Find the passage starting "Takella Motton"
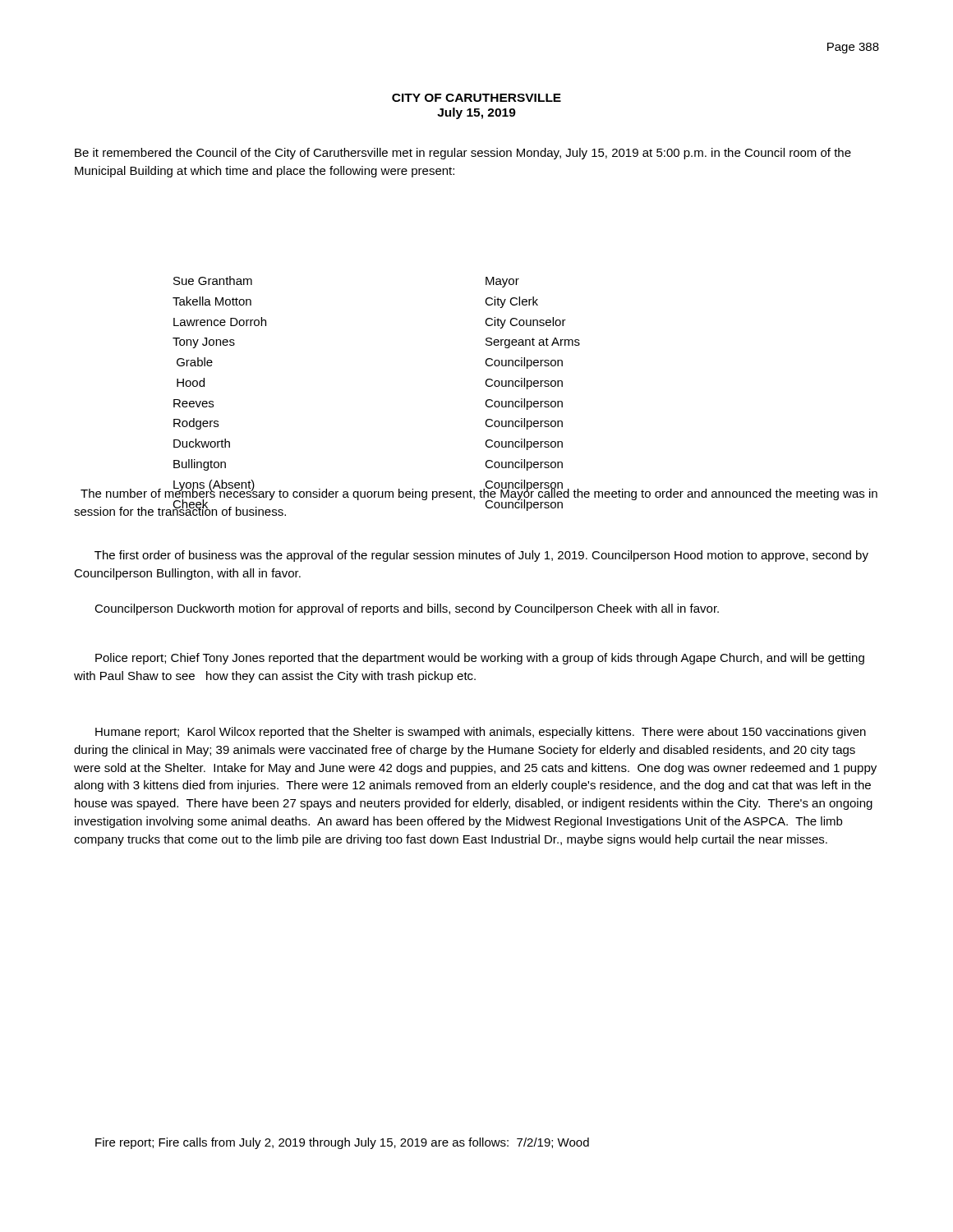This screenshot has height=1232, width=953. pos(212,301)
